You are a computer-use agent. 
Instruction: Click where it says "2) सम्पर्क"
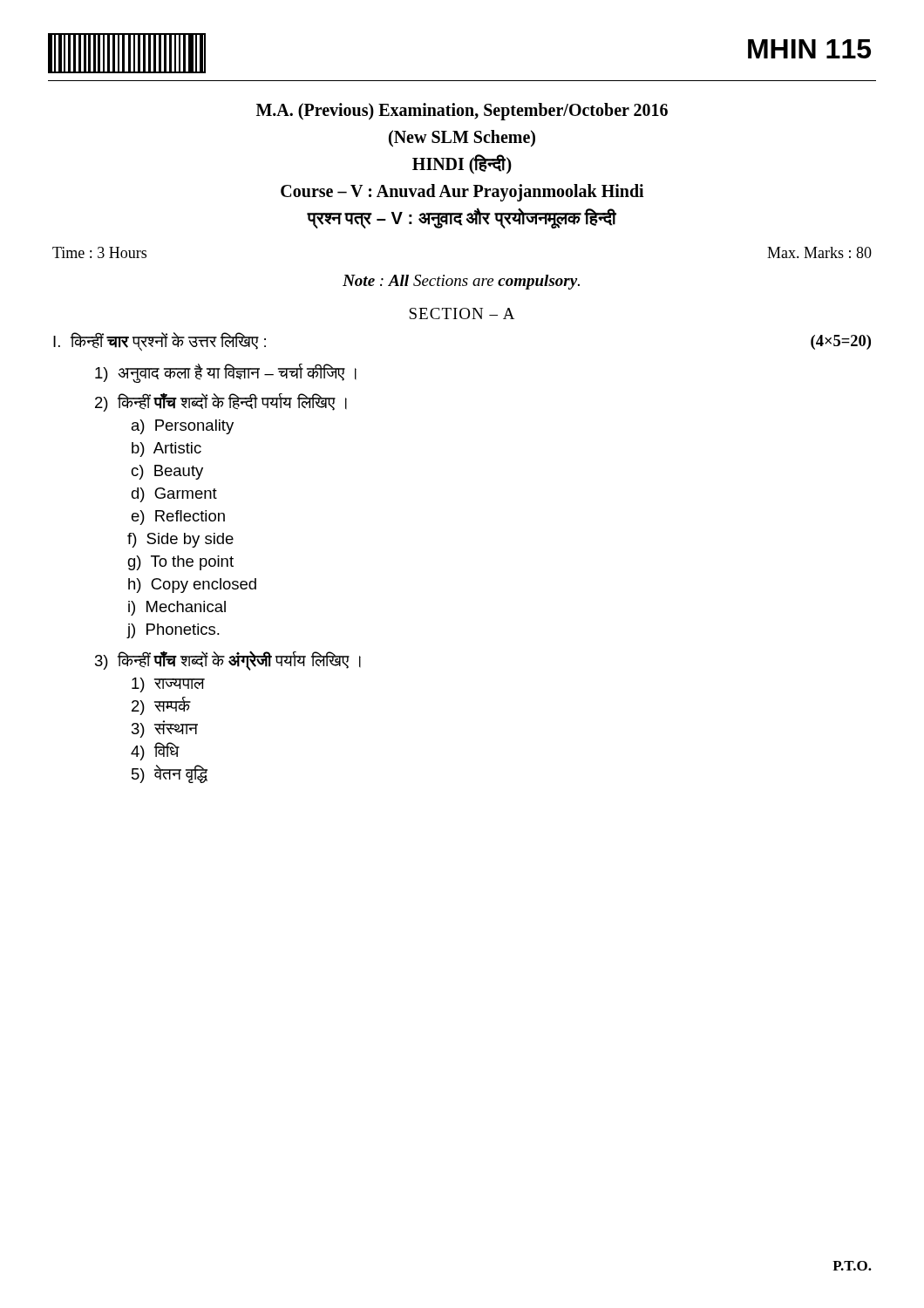[160, 706]
